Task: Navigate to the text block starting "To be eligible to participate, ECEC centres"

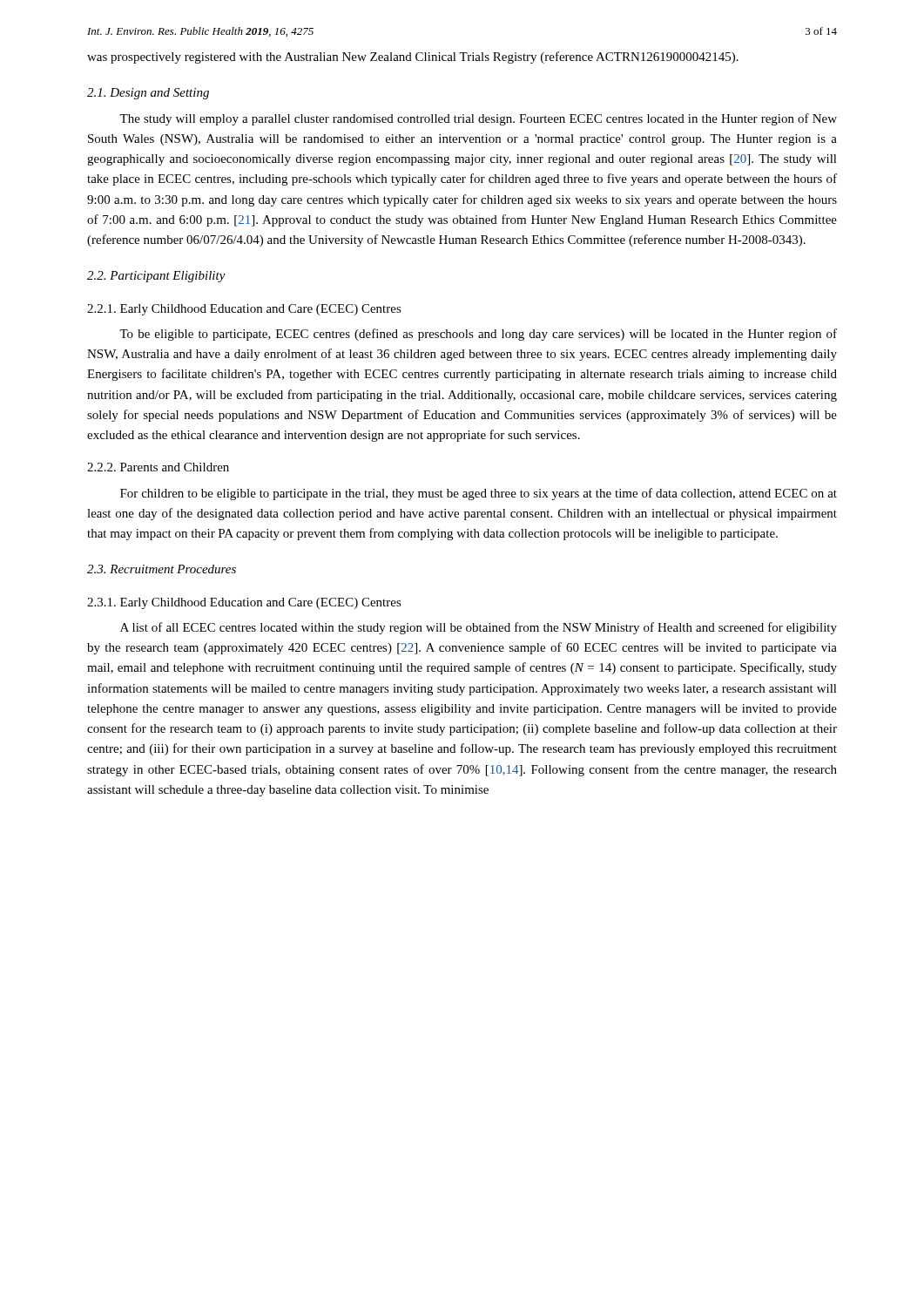Action: click(x=462, y=385)
